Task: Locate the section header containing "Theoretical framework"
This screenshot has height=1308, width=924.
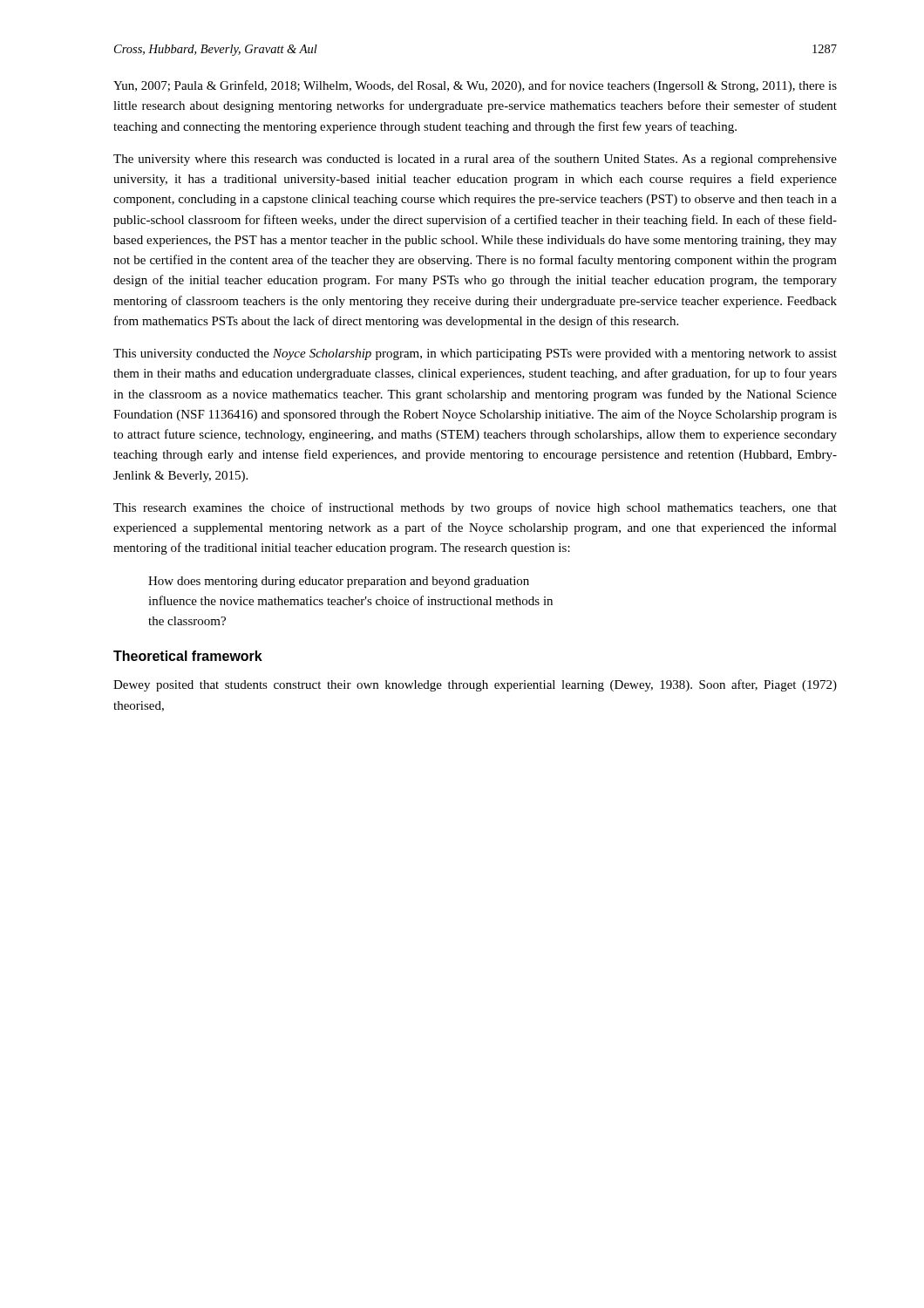Action: click(188, 656)
